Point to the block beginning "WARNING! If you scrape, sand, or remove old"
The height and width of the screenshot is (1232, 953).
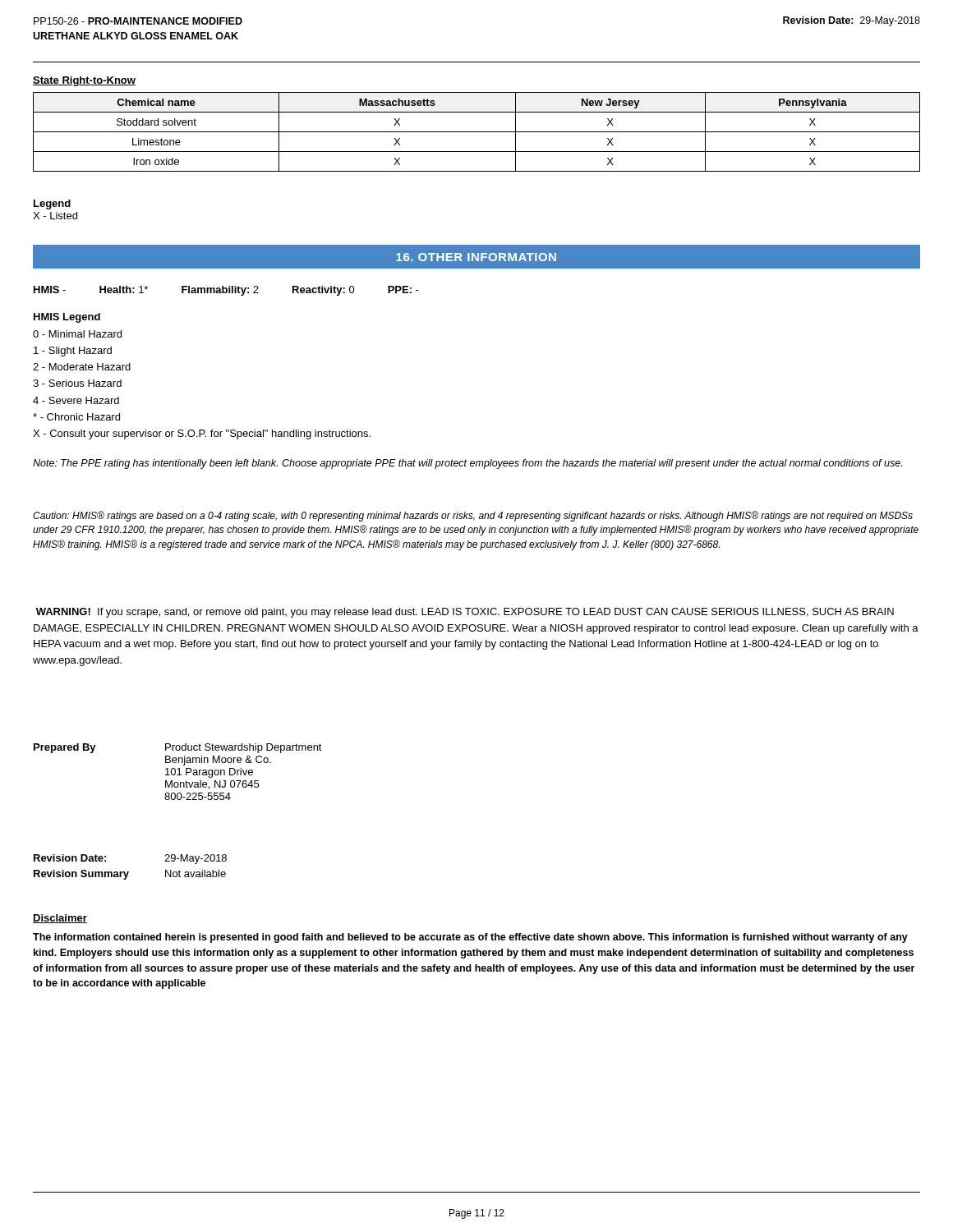coord(475,635)
